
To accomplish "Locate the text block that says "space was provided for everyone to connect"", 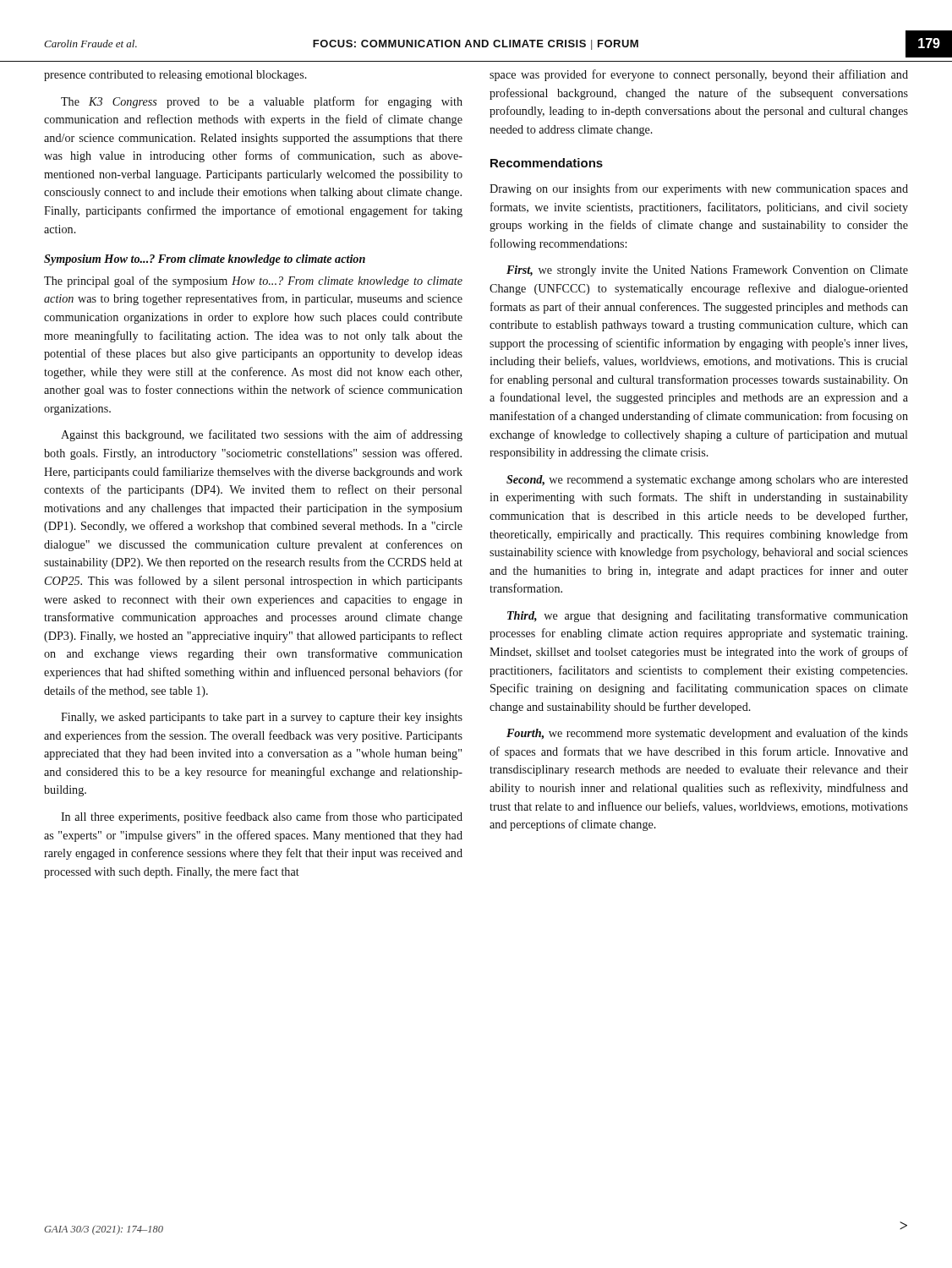I will [x=699, y=102].
